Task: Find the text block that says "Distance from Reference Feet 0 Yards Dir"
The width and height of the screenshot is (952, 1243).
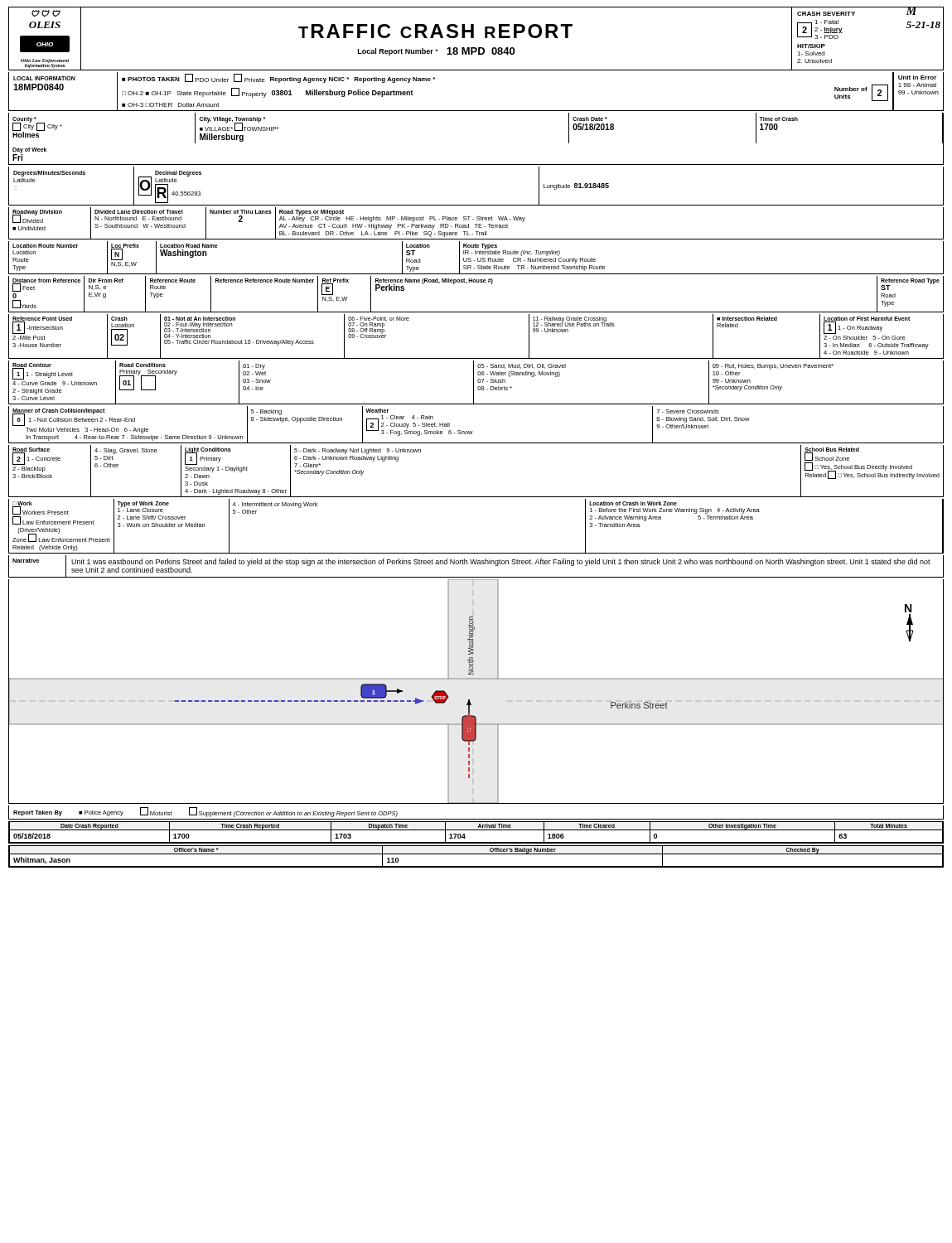Action: 476,294
